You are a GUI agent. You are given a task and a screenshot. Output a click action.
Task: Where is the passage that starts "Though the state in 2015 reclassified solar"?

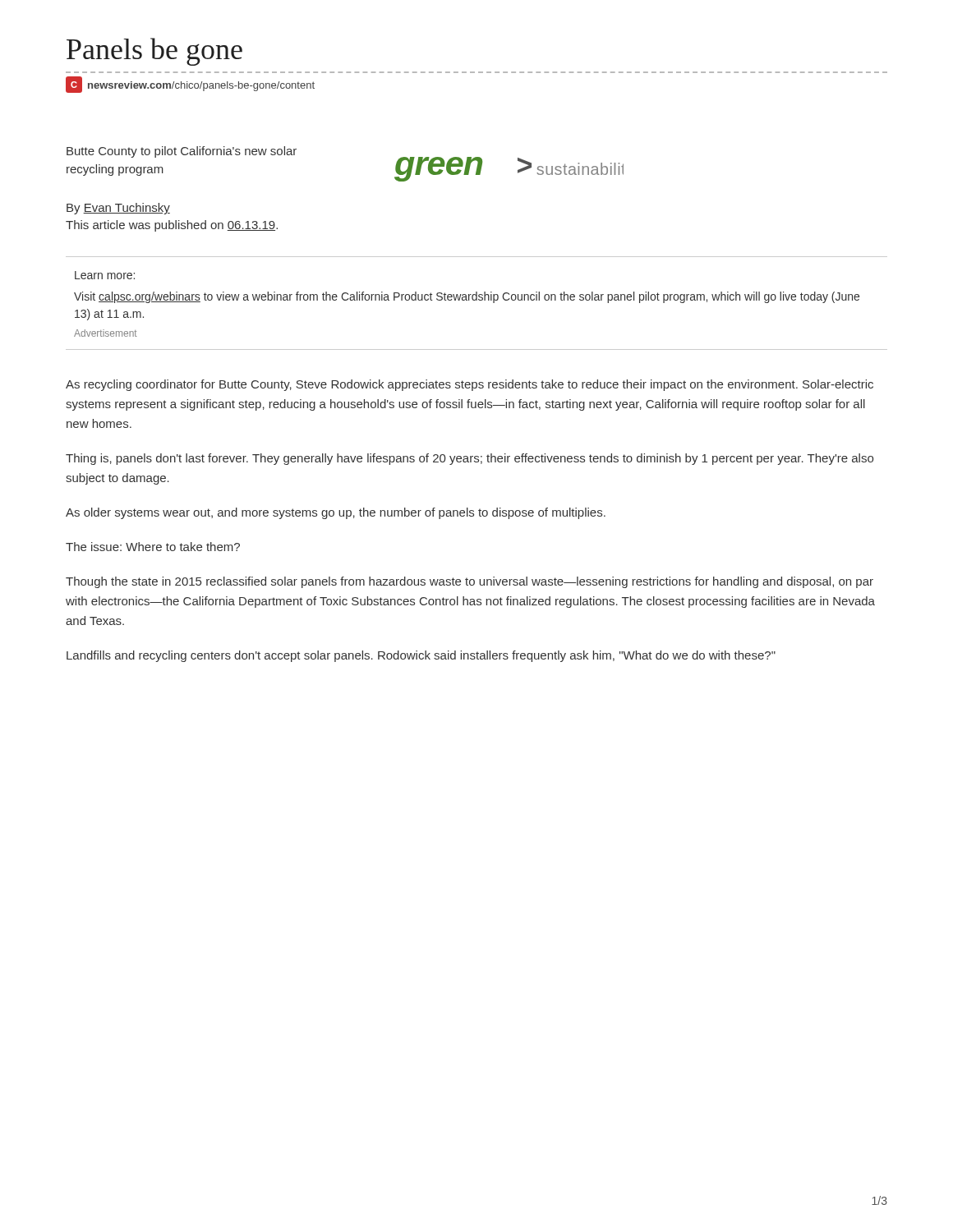[470, 601]
